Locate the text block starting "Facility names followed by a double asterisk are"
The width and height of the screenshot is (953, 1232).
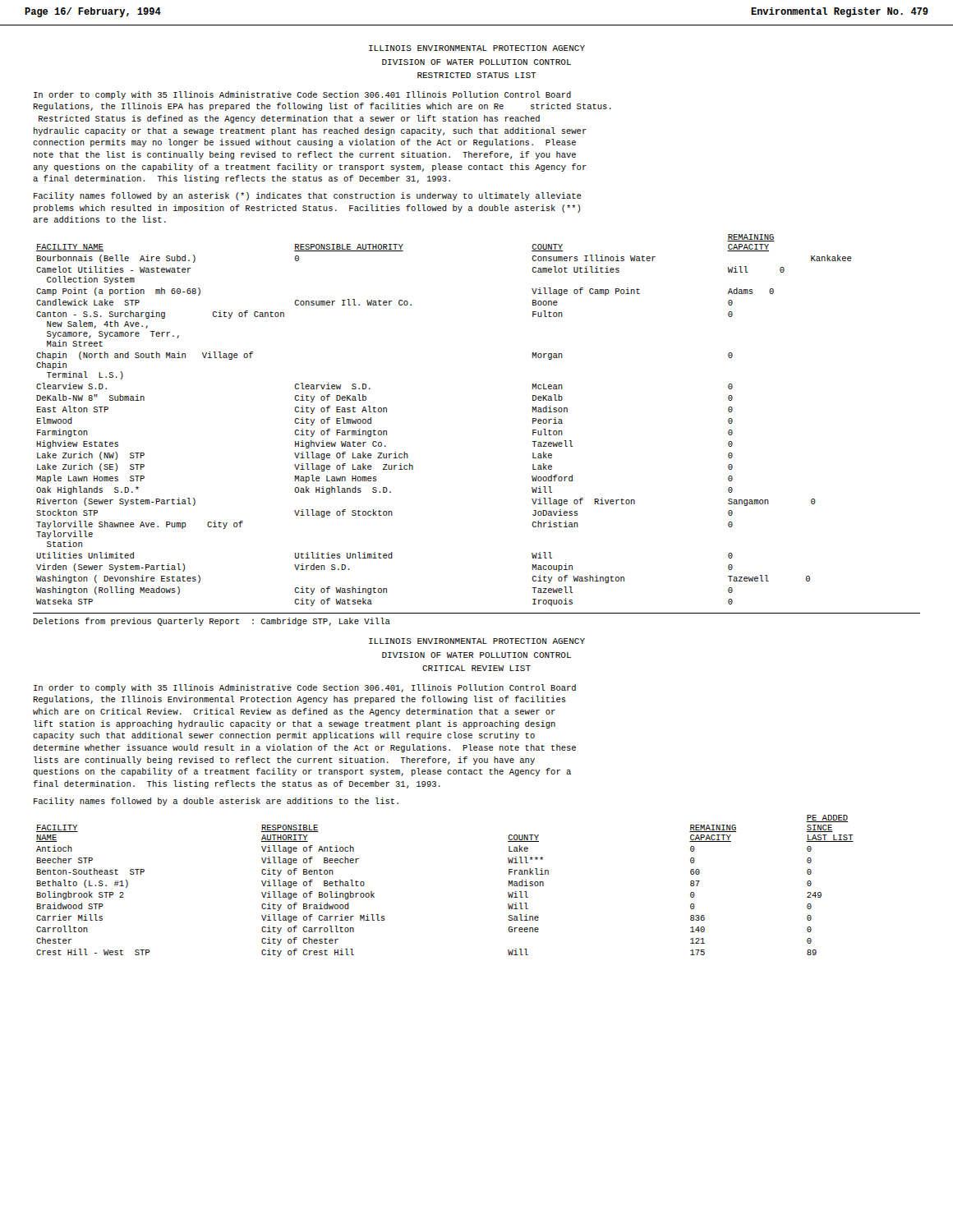(x=217, y=801)
